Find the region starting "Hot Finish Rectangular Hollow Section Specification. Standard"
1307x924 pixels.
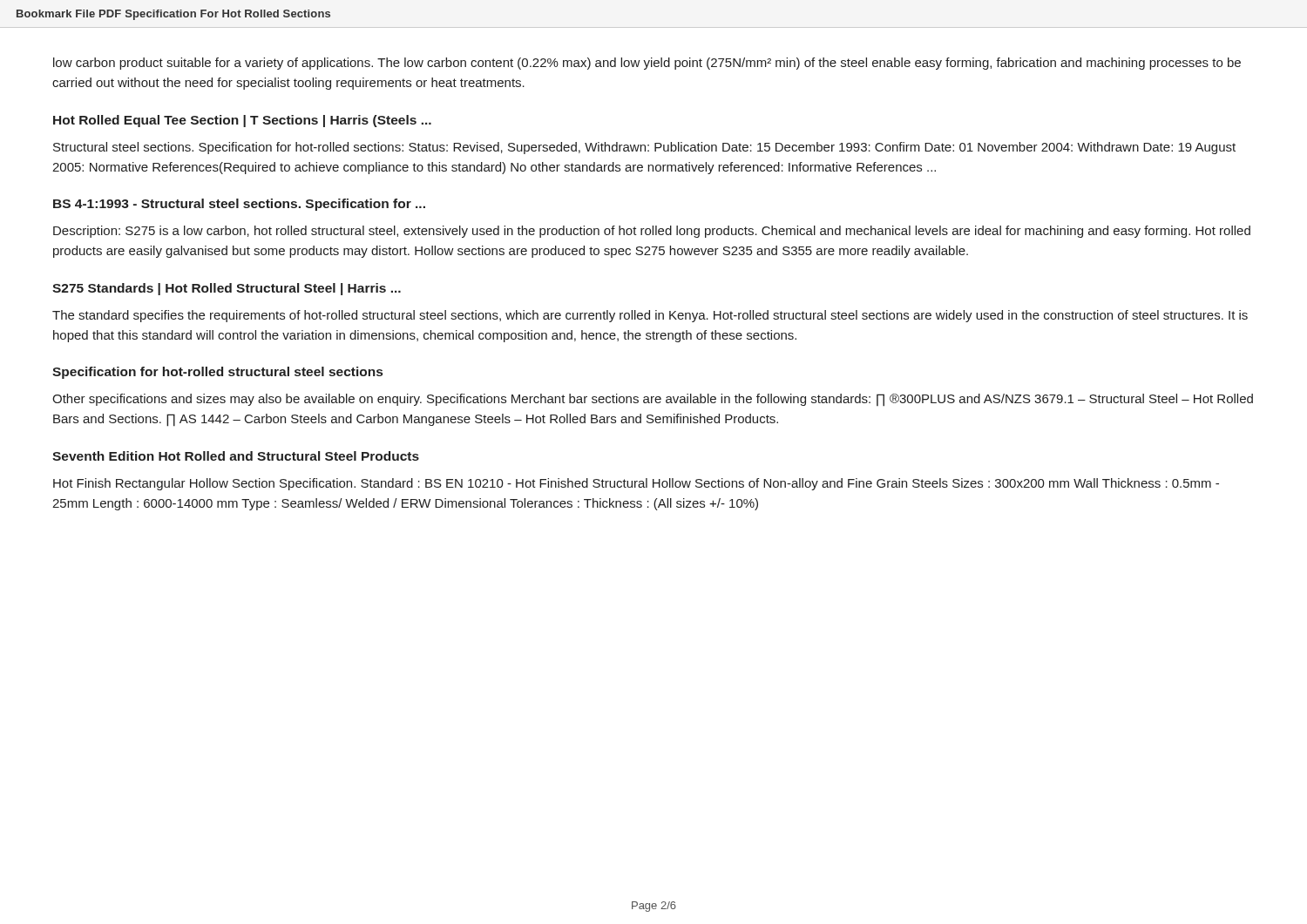[654, 493]
